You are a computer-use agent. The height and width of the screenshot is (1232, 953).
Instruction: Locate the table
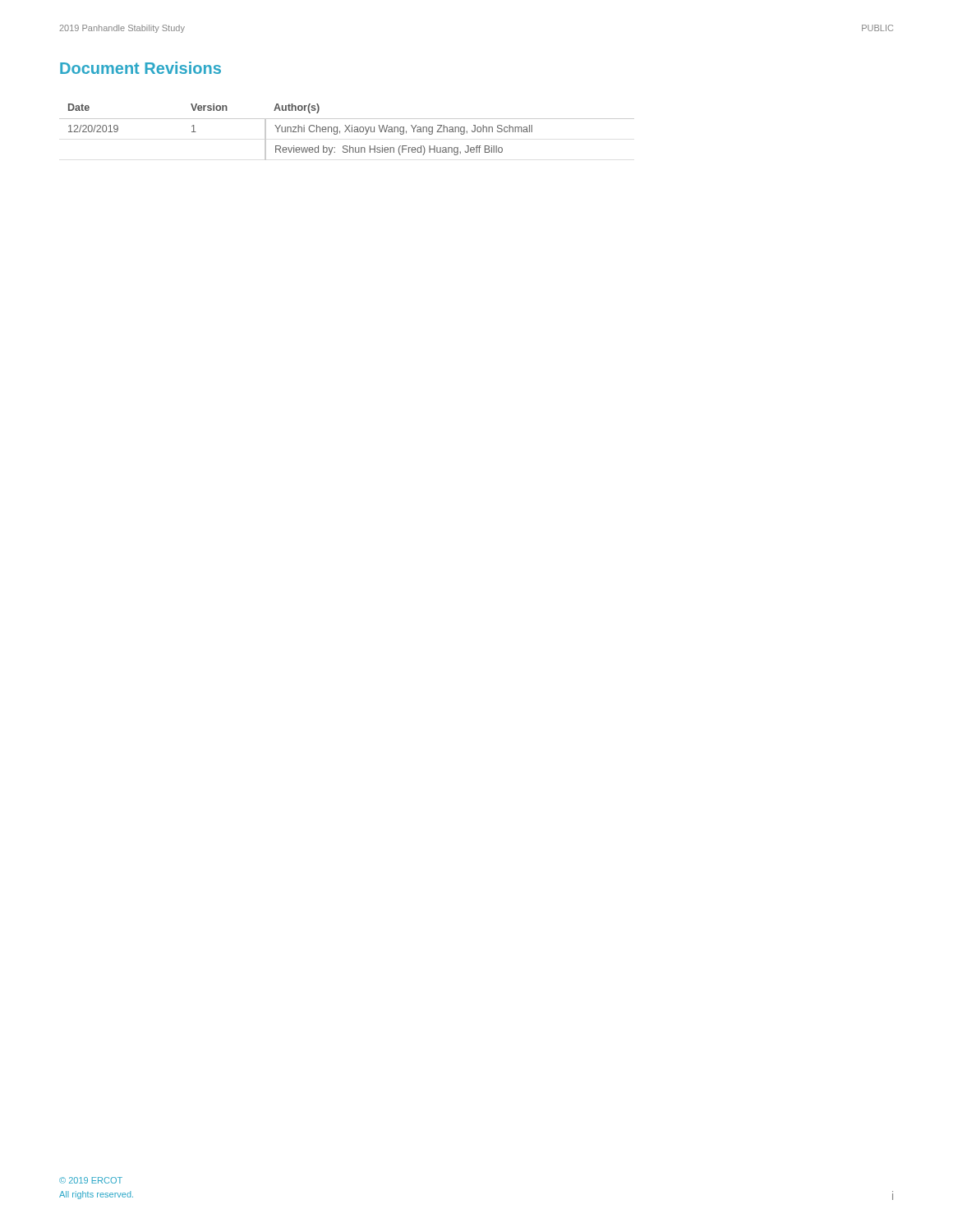click(x=347, y=129)
